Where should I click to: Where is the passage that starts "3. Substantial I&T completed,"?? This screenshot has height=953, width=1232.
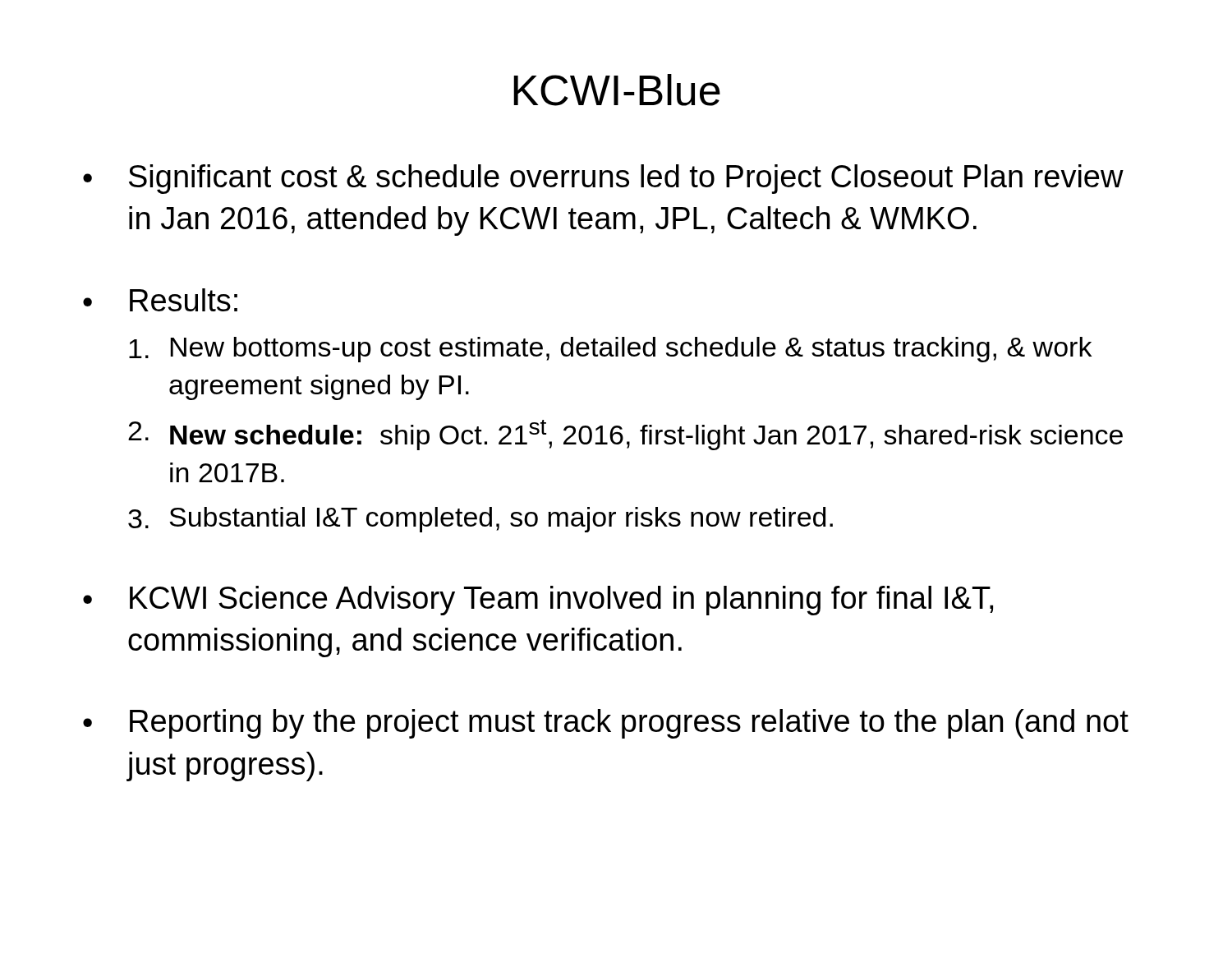point(639,518)
